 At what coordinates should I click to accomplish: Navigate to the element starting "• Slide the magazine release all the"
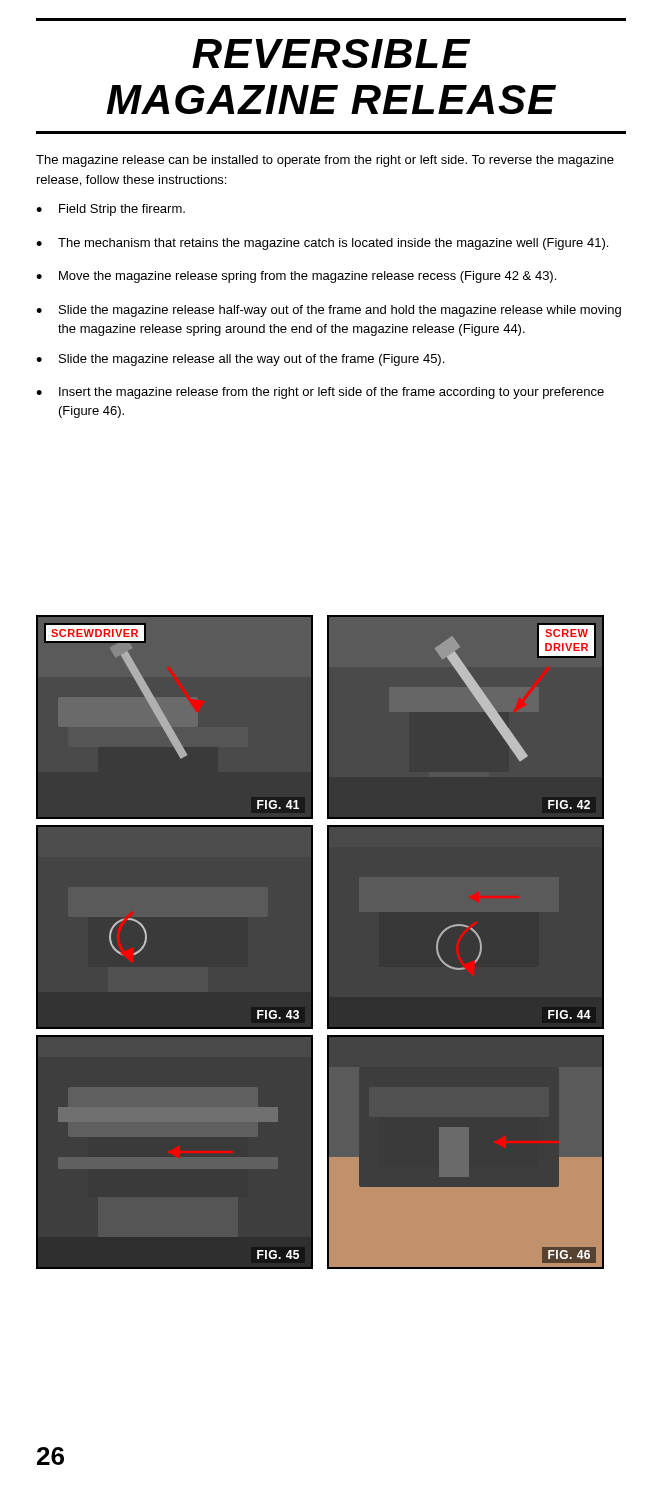[331, 360]
